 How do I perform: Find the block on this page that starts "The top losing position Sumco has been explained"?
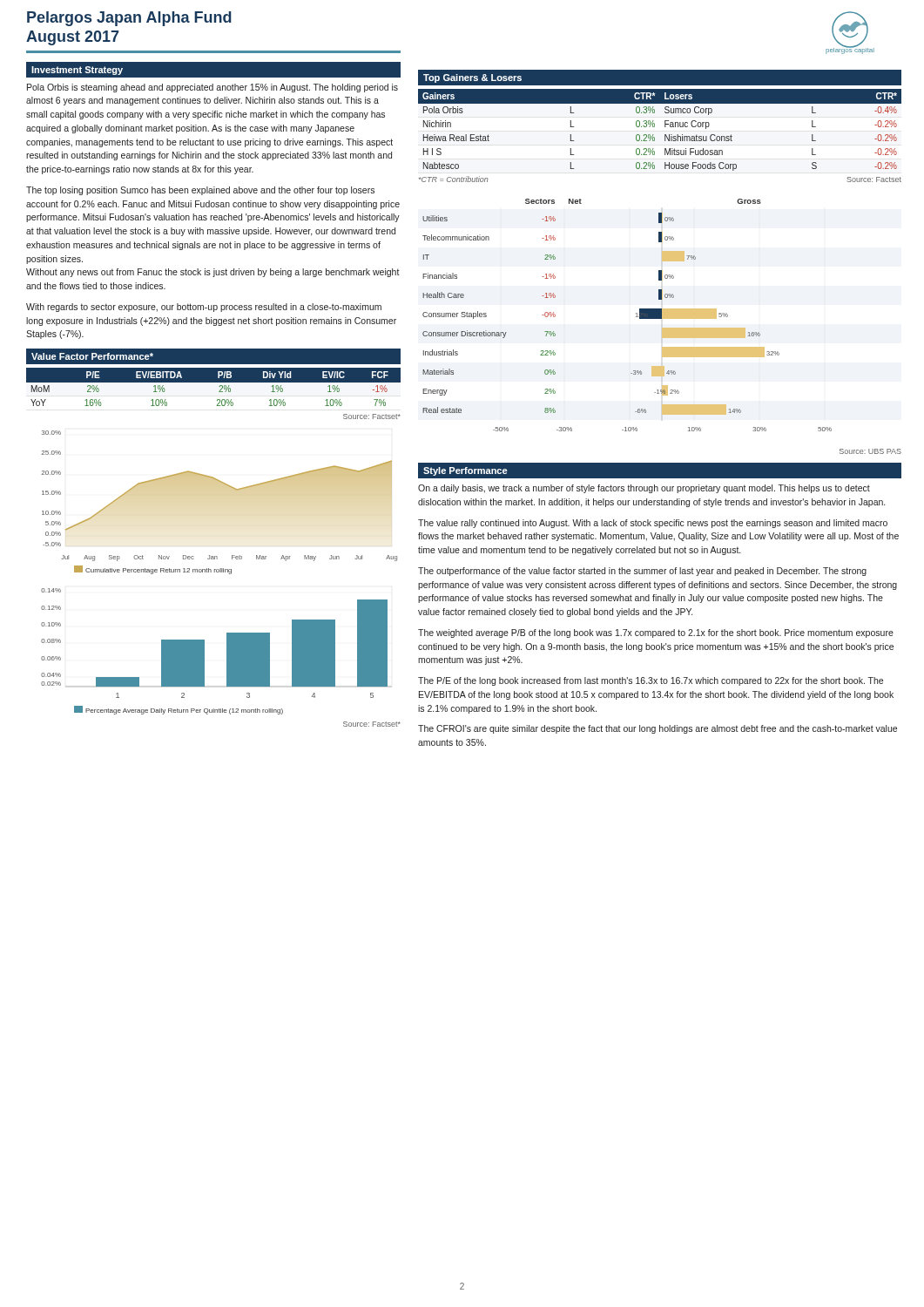[x=213, y=238]
